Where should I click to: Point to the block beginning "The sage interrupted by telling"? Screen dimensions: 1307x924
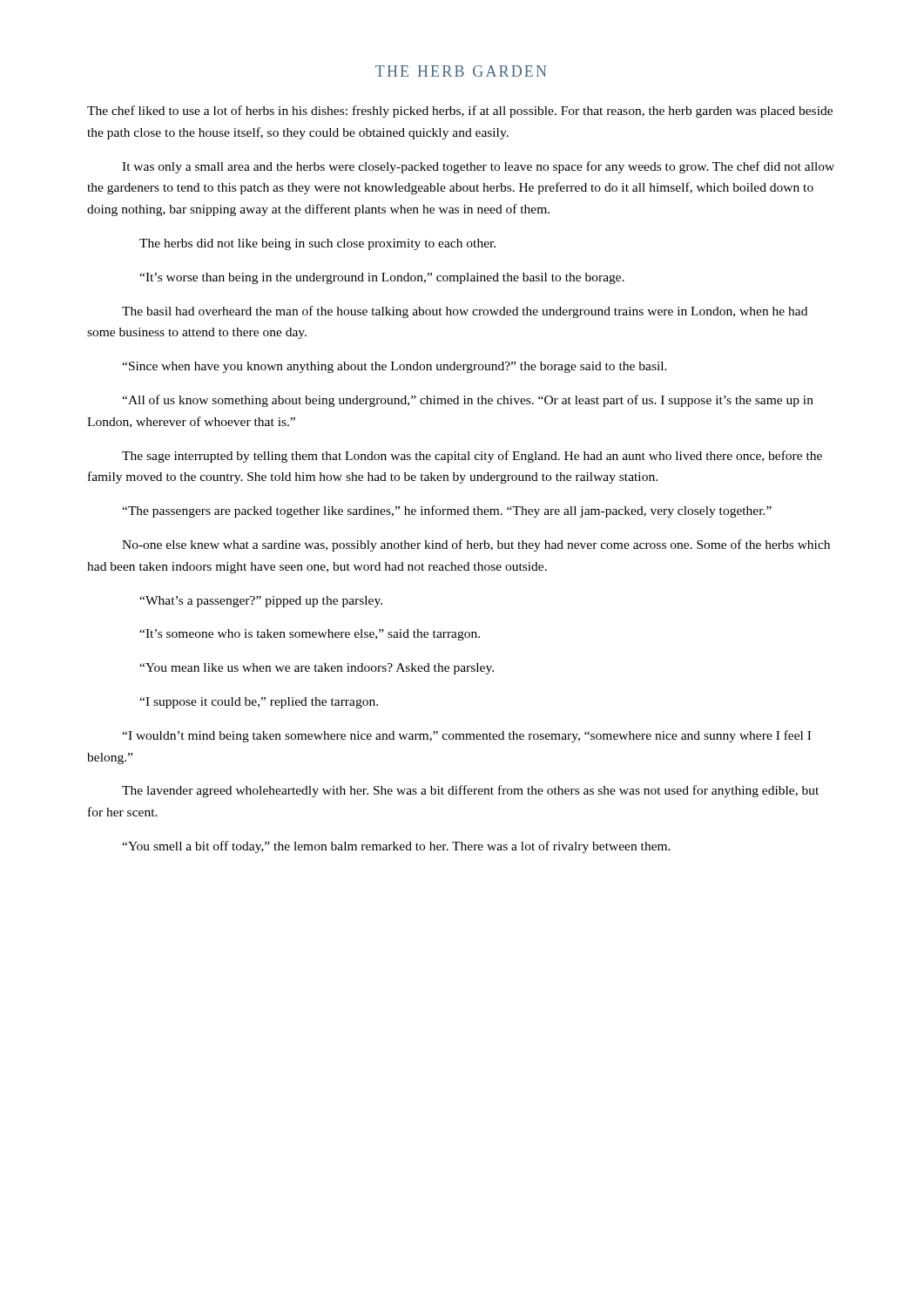point(455,466)
